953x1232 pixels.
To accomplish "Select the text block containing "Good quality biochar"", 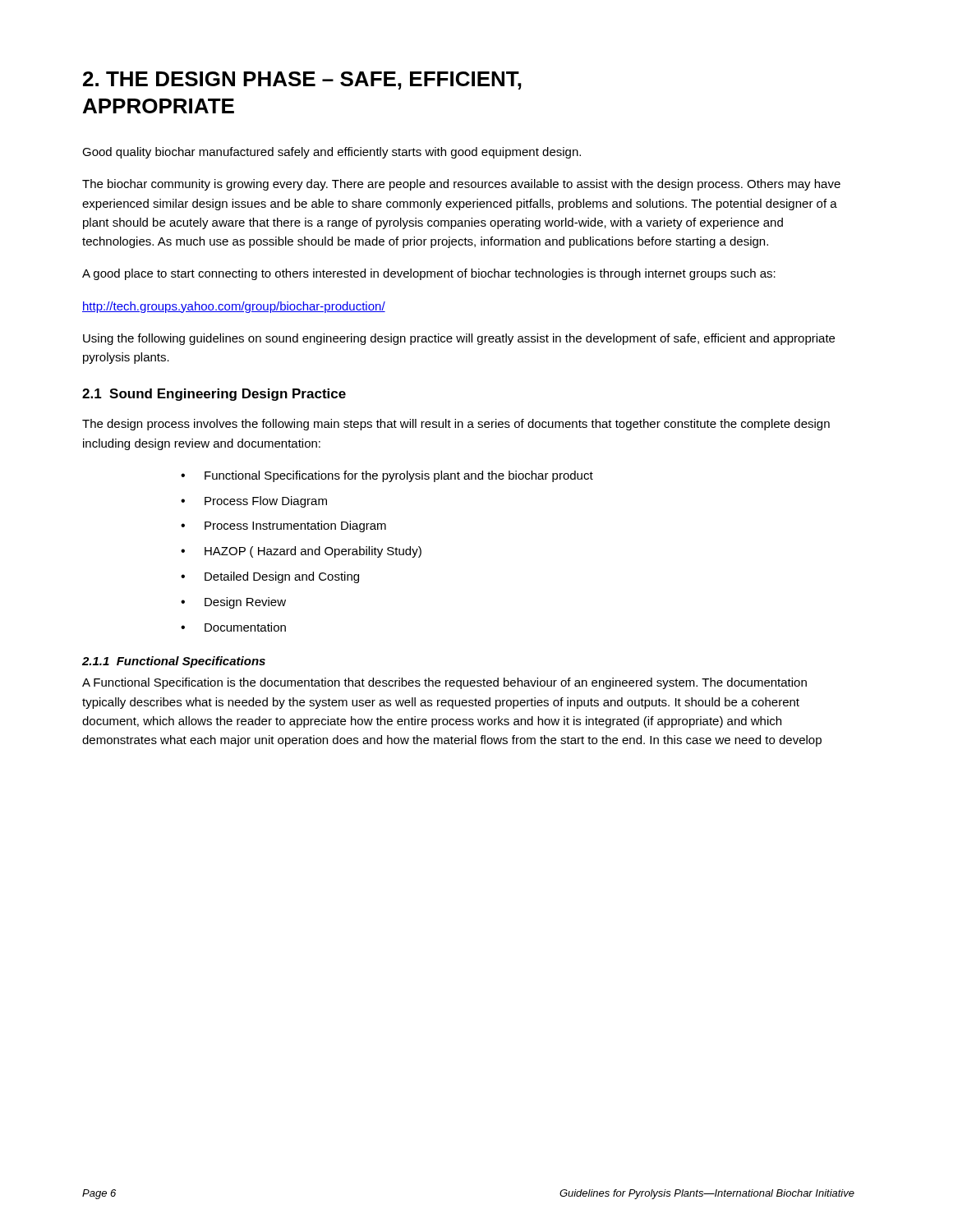I will point(332,152).
